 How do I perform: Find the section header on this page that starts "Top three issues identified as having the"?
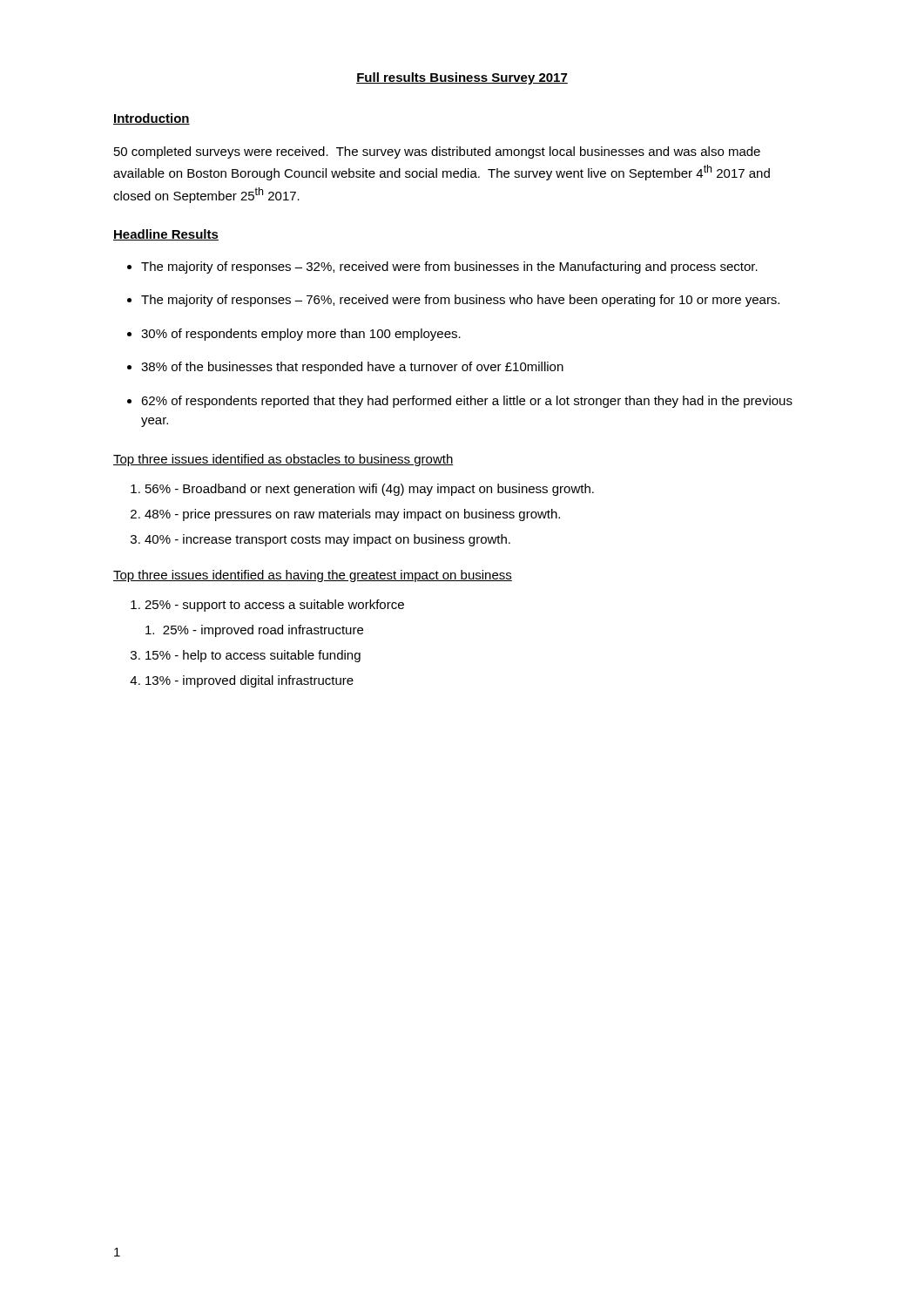313,574
